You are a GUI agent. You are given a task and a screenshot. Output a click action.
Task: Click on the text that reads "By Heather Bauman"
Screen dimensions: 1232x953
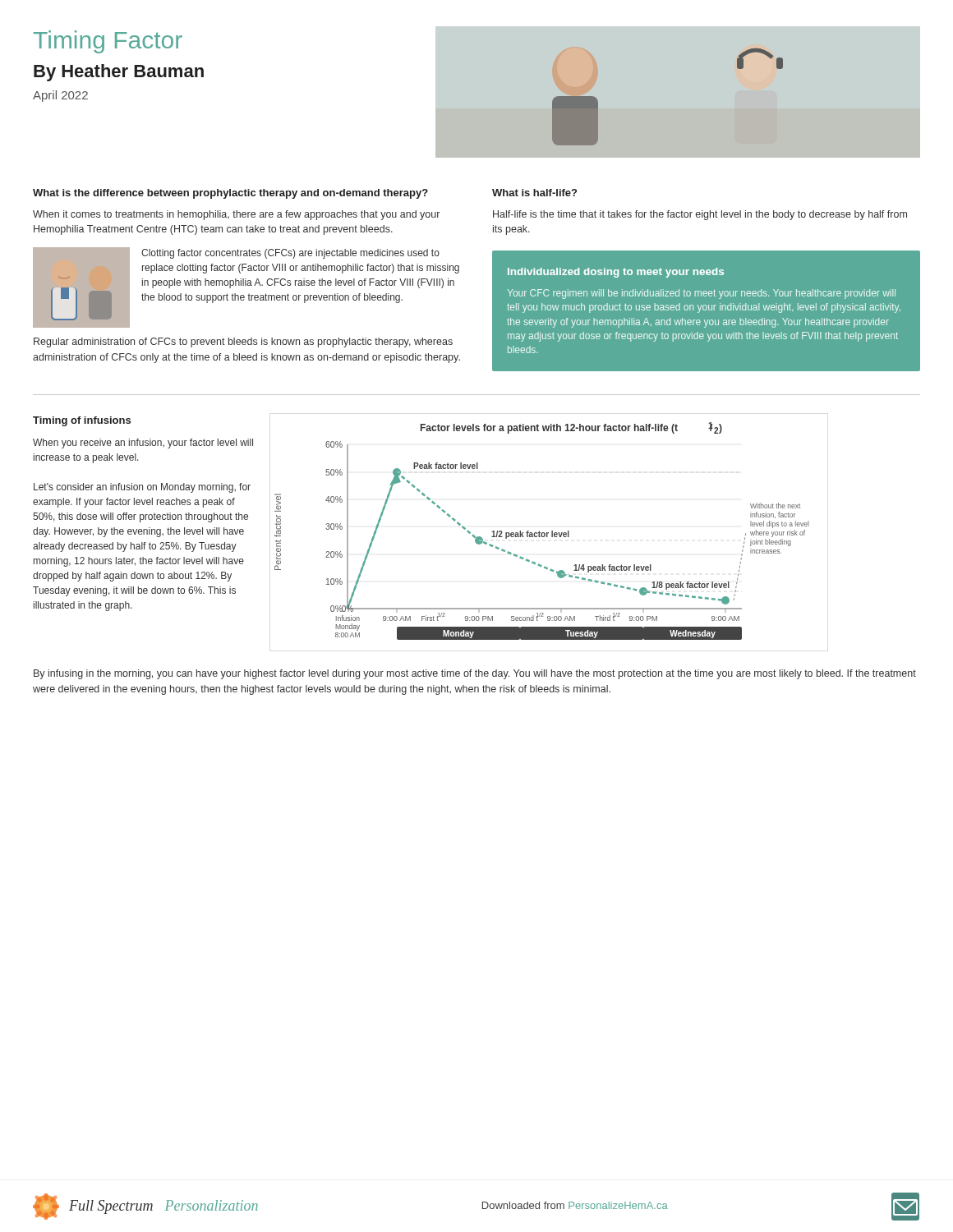pos(119,71)
